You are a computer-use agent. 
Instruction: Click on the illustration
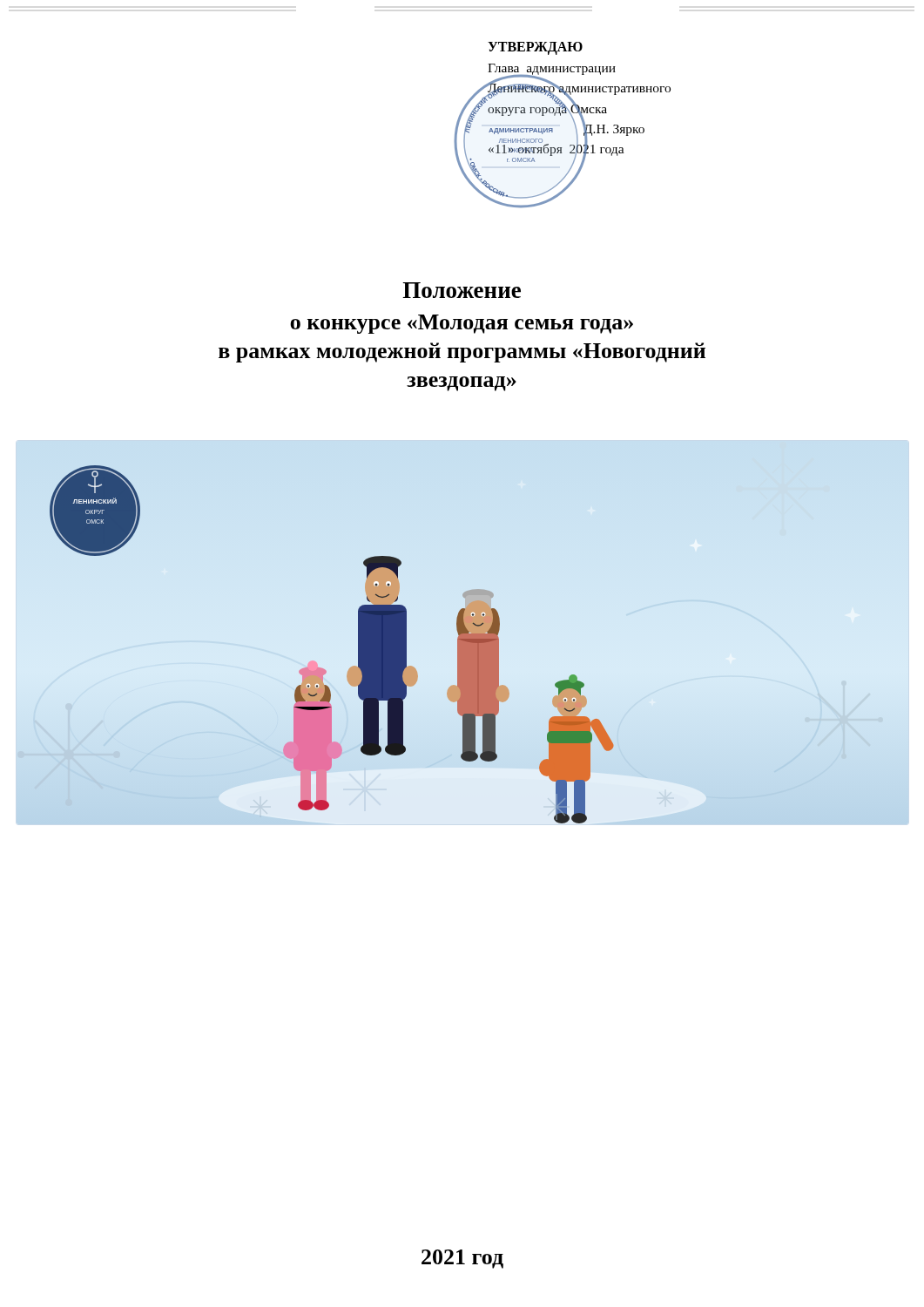pos(462,633)
